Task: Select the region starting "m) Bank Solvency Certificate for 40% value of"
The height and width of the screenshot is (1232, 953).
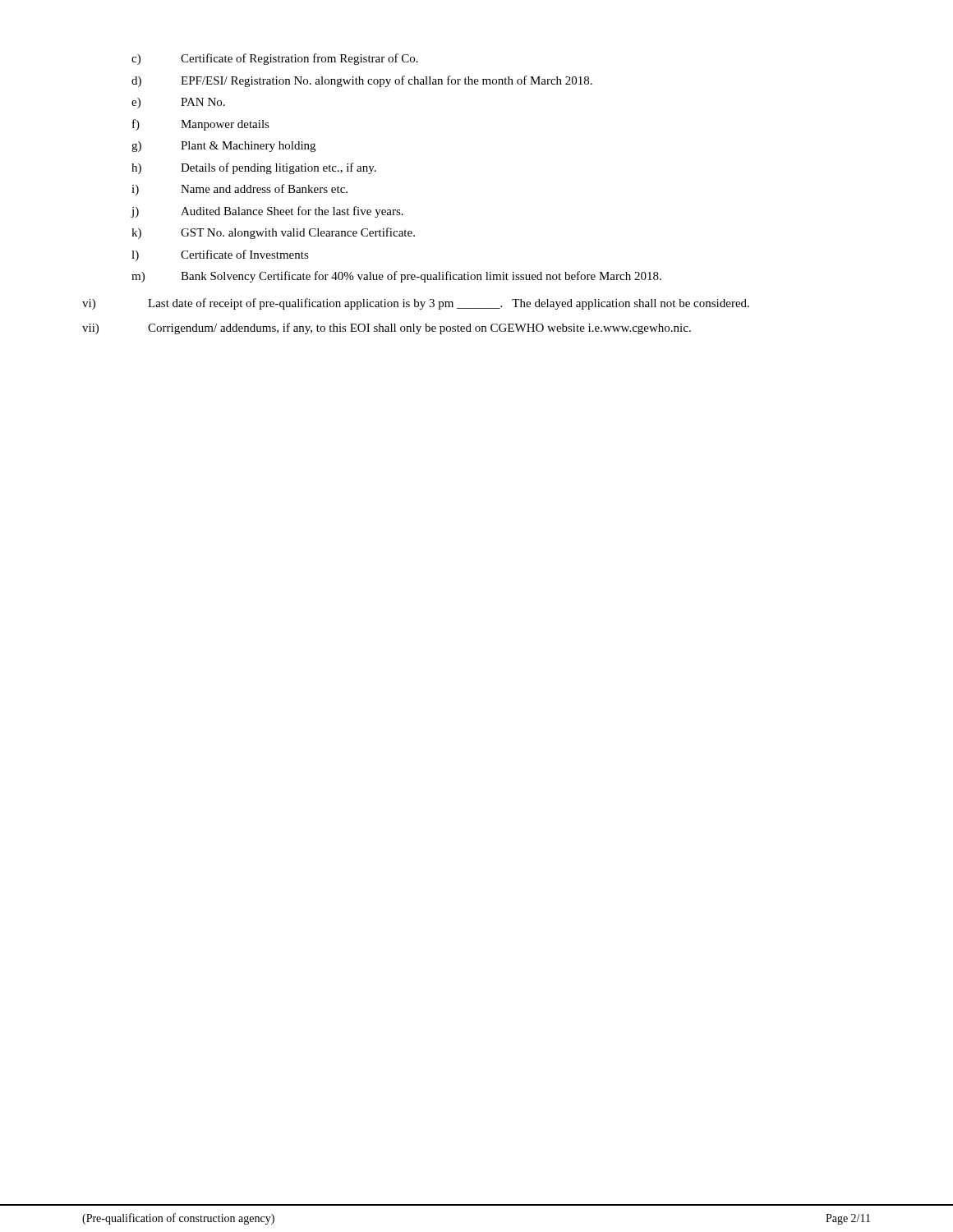Action: click(501, 276)
